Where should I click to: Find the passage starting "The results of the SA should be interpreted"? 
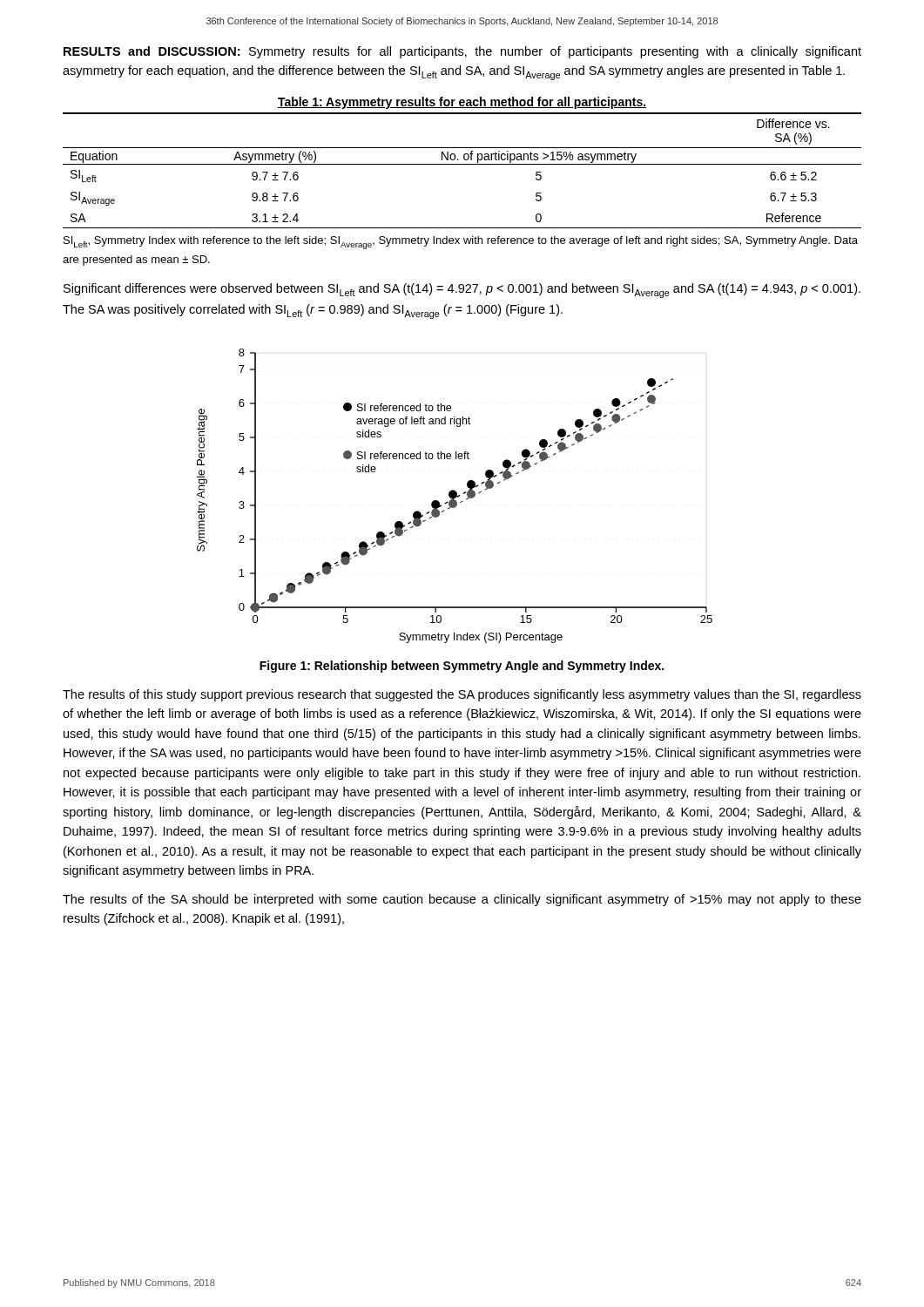(462, 909)
